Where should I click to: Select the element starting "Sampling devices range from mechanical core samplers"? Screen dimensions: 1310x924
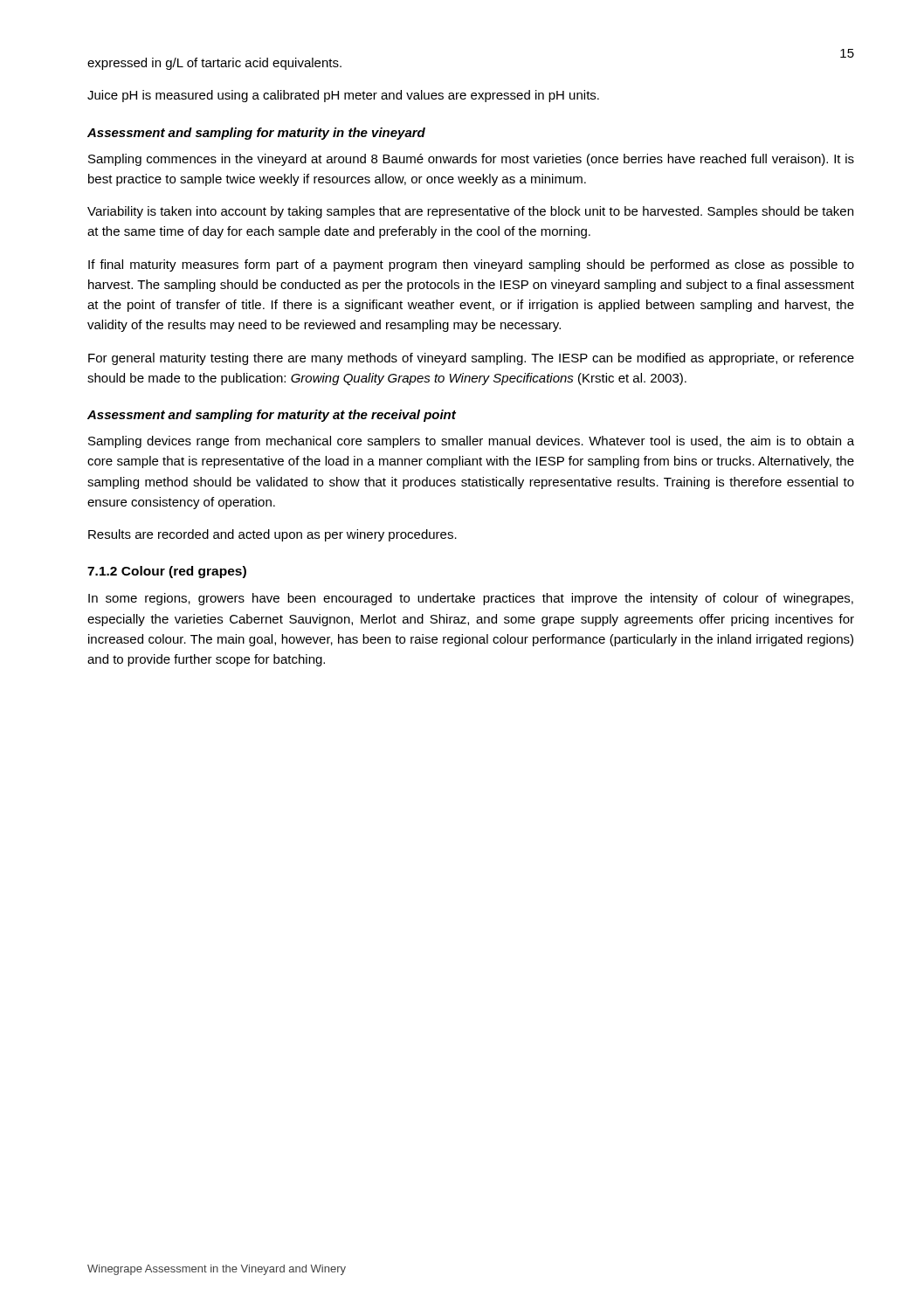click(x=471, y=471)
